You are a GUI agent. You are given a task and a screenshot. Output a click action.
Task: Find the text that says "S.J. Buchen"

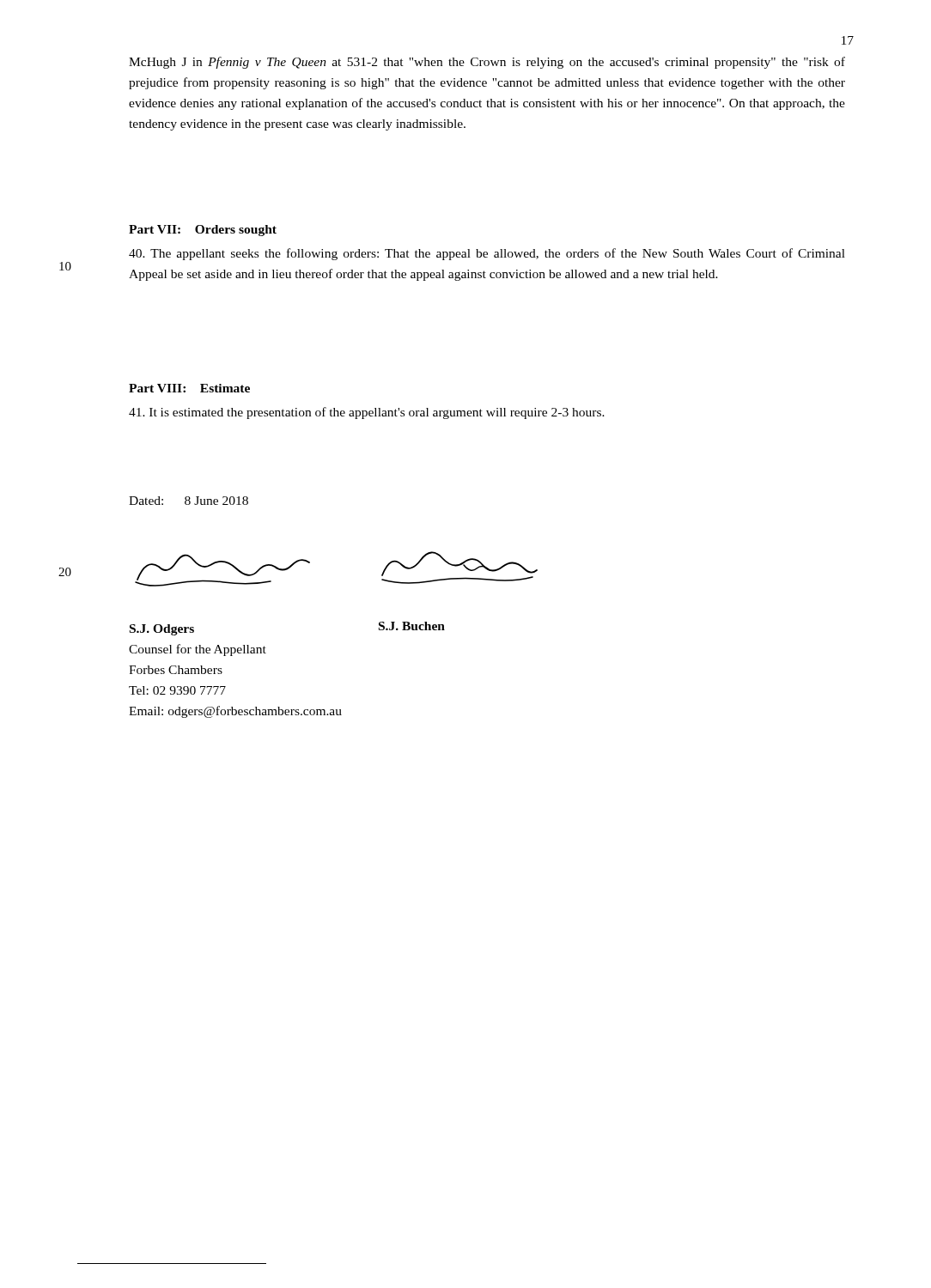(x=411, y=626)
